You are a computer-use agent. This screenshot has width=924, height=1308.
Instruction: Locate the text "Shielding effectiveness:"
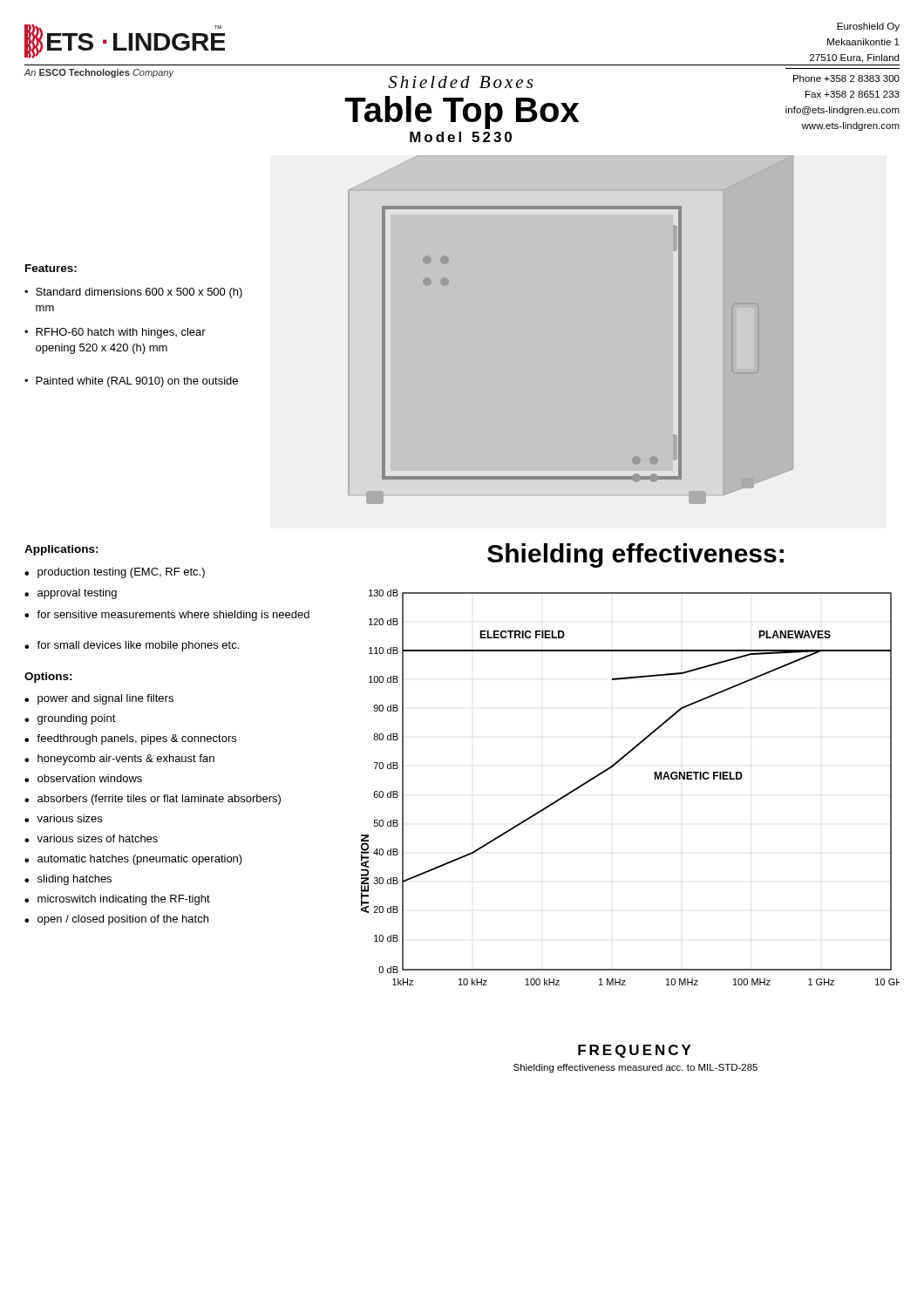[x=636, y=553]
